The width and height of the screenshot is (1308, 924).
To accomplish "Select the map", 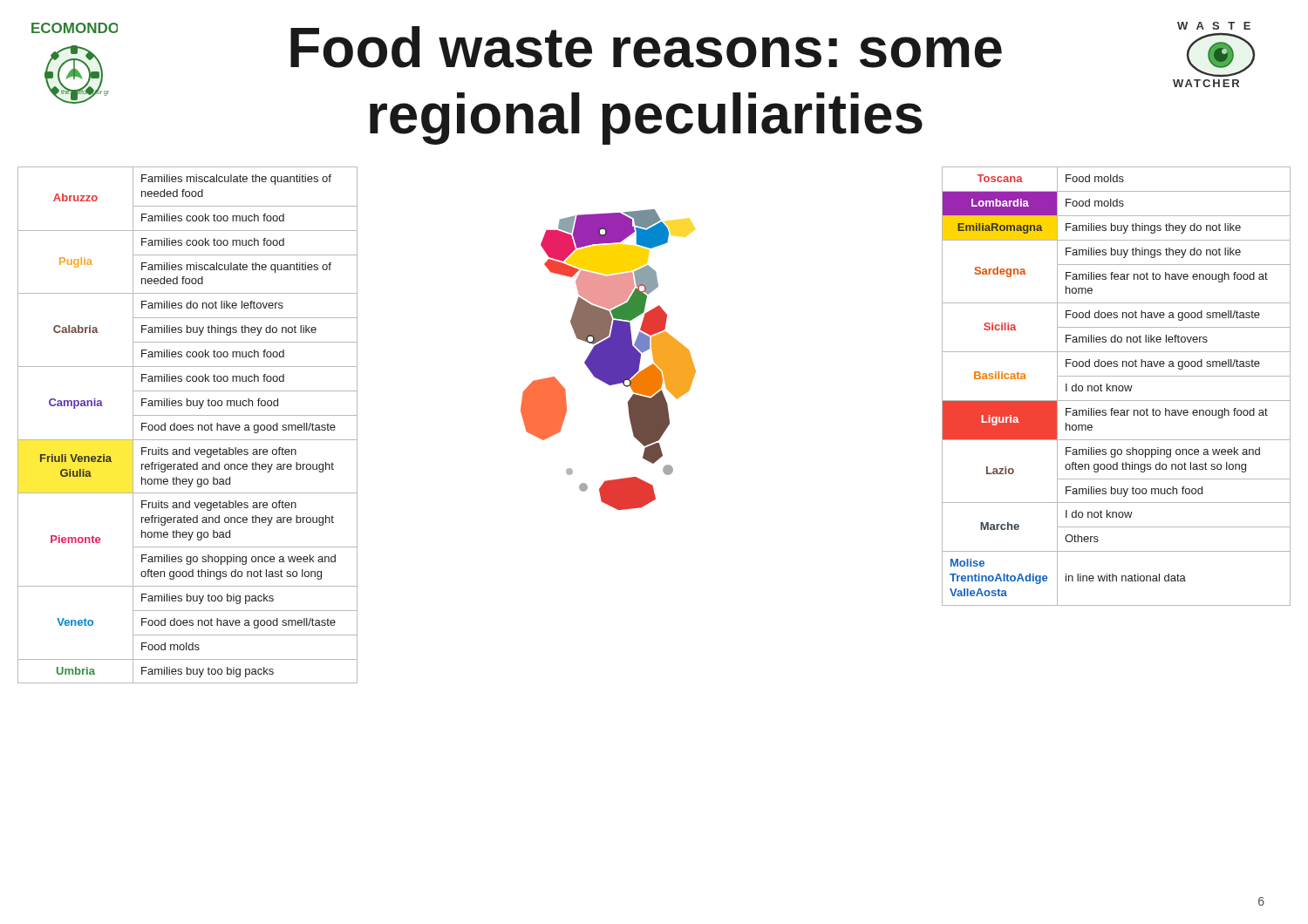I will tap(646, 376).
